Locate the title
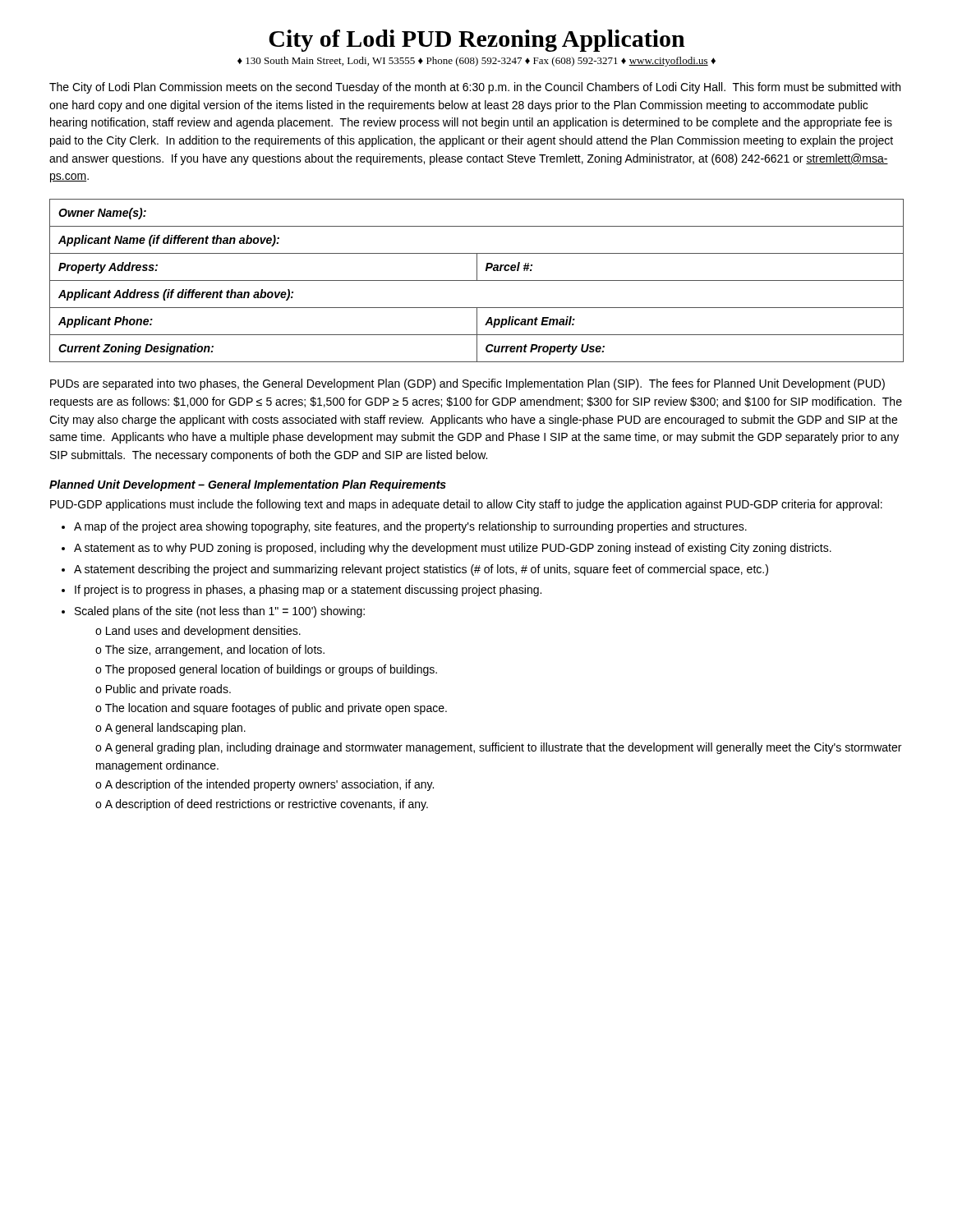 pos(476,46)
